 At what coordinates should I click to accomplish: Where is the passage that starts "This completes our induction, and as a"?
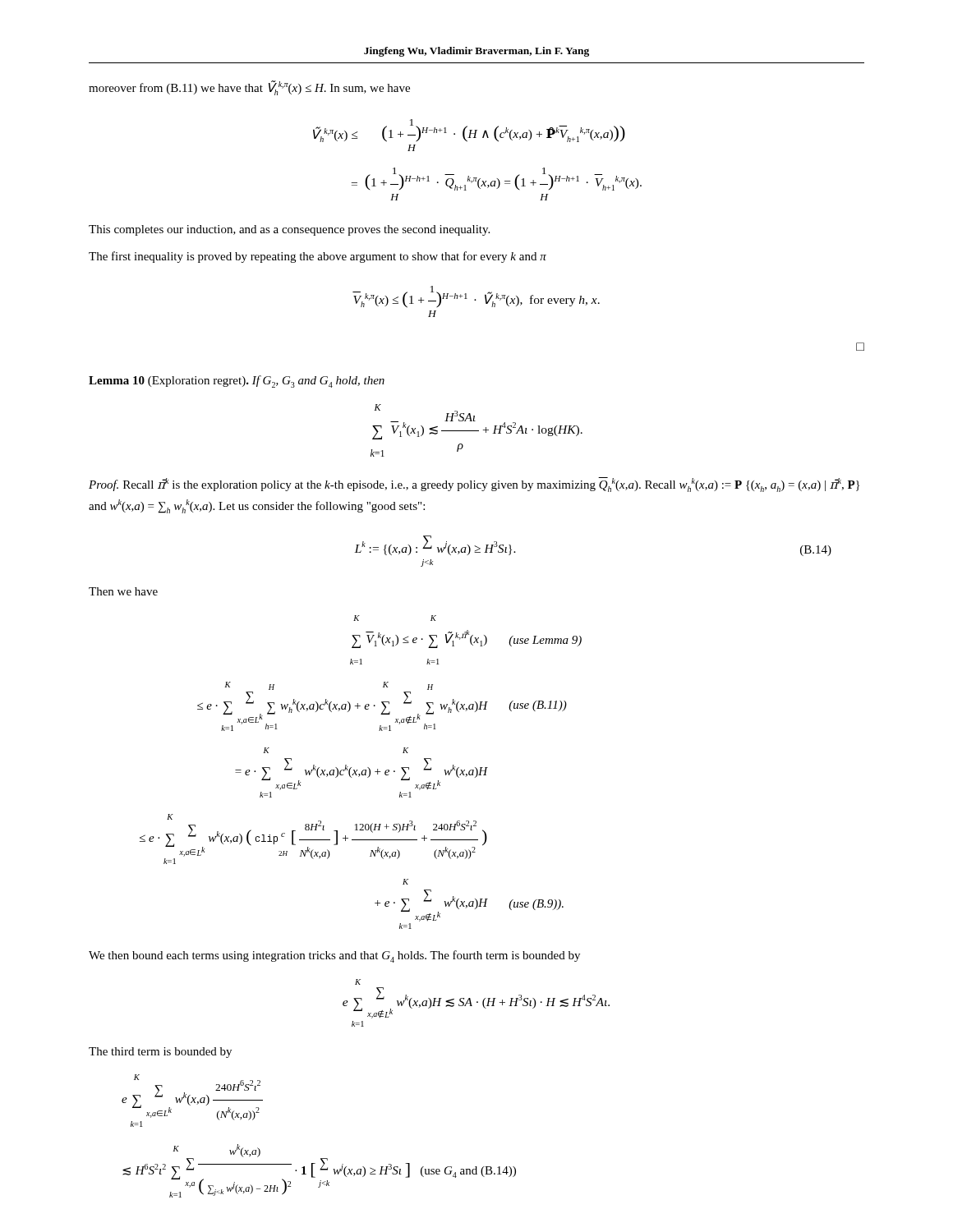coord(290,229)
